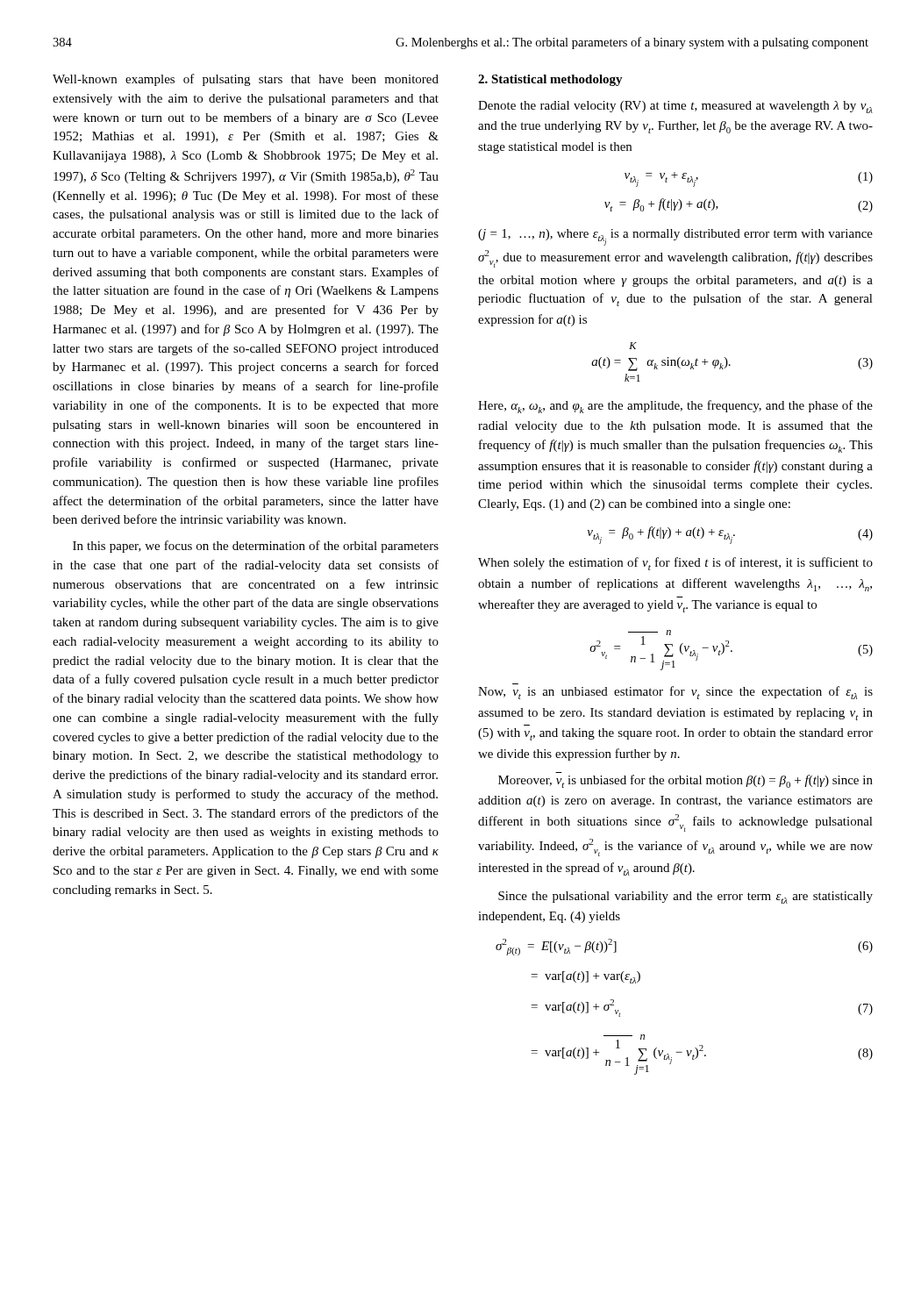Image resolution: width=921 pixels, height=1316 pixels.
Task: Navigate to the region starting "Here, αk, ωk, and φk are the amplitude,"
Action: (x=675, y=455)
